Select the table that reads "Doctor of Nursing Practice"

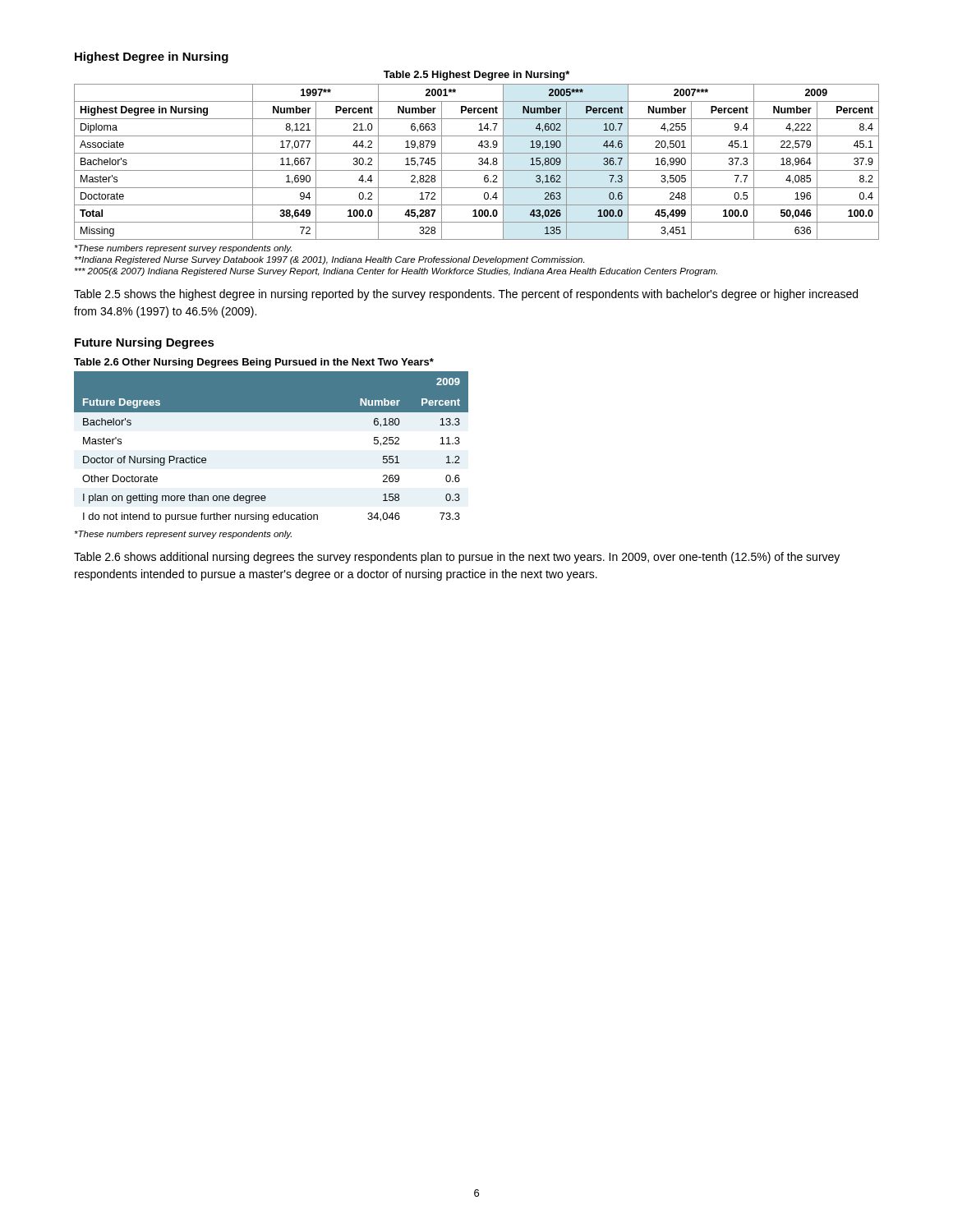coord(271,441)
